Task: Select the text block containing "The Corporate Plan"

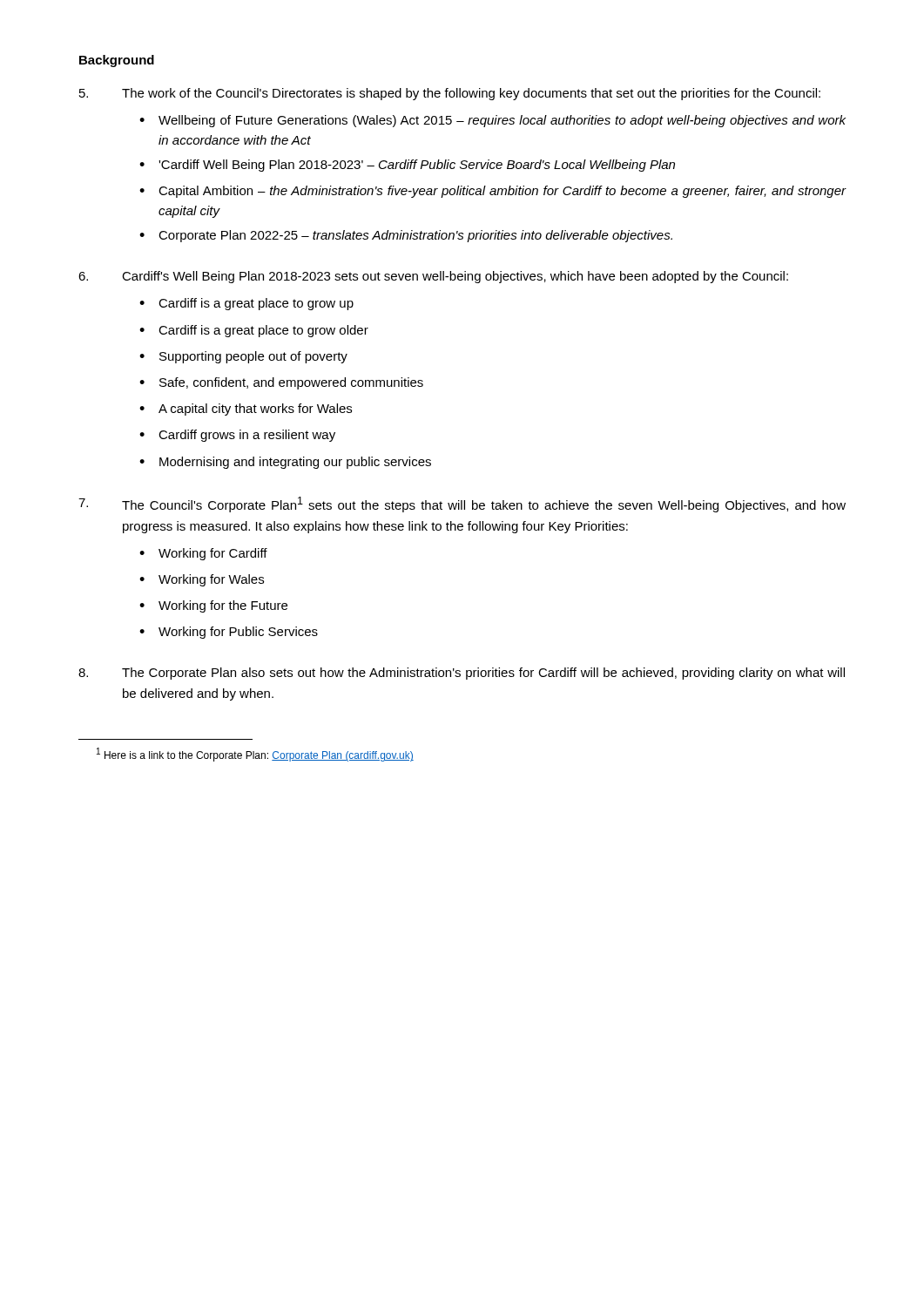Action: [x=462, y=684]
